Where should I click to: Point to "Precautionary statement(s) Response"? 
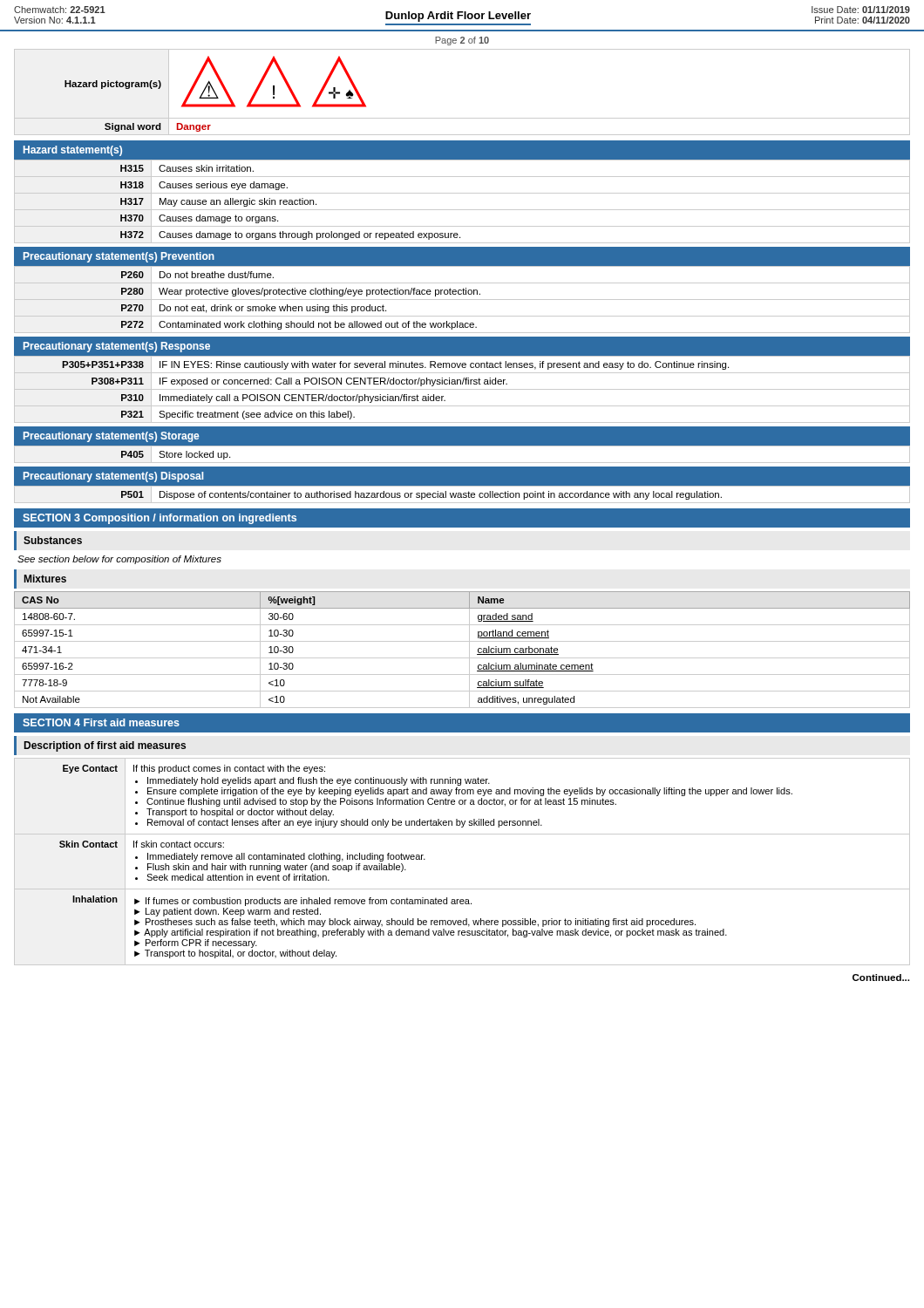click(x=117, y=346)
